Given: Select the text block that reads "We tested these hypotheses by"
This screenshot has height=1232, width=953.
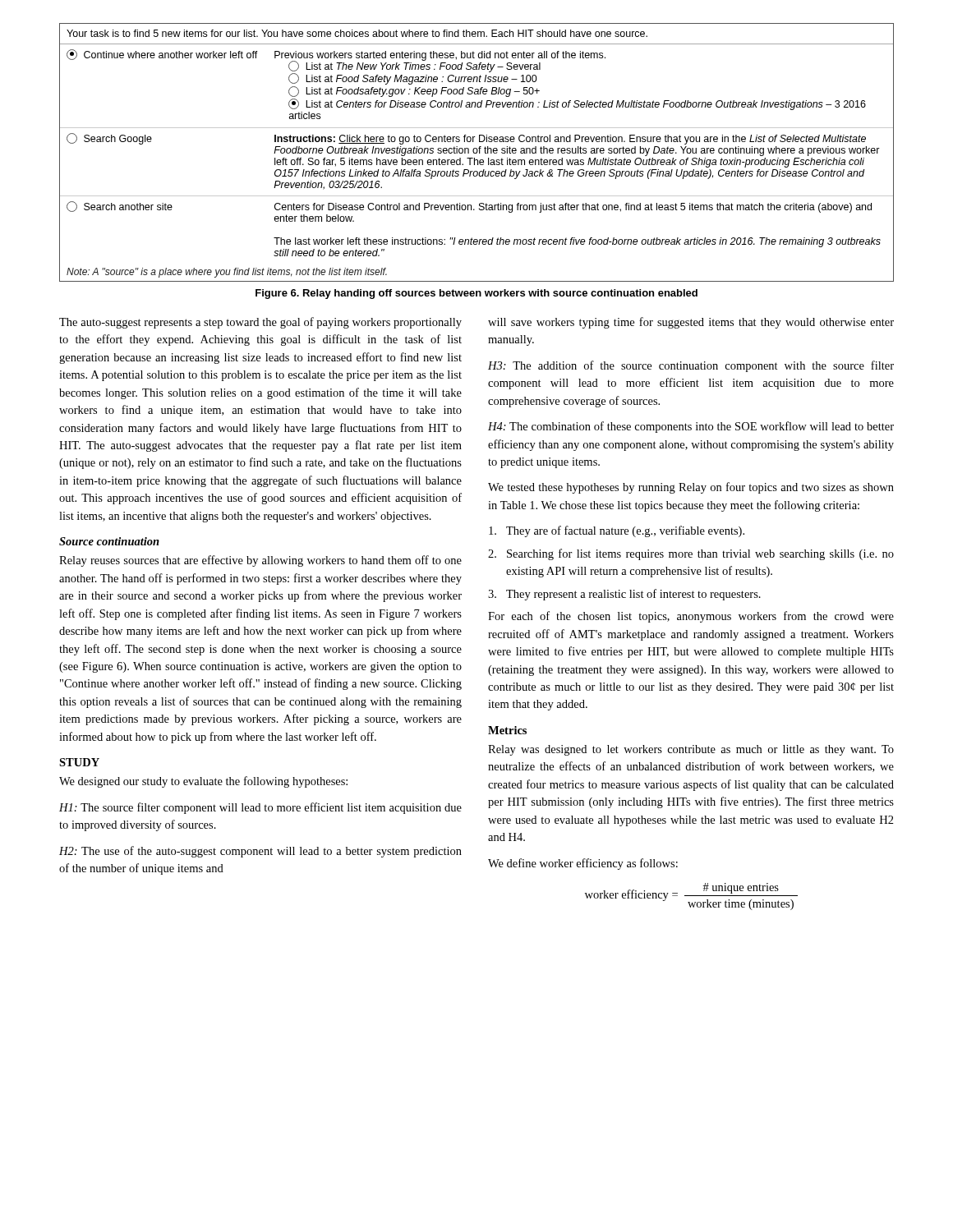Looking at the screenshot, I should point(691,496).
